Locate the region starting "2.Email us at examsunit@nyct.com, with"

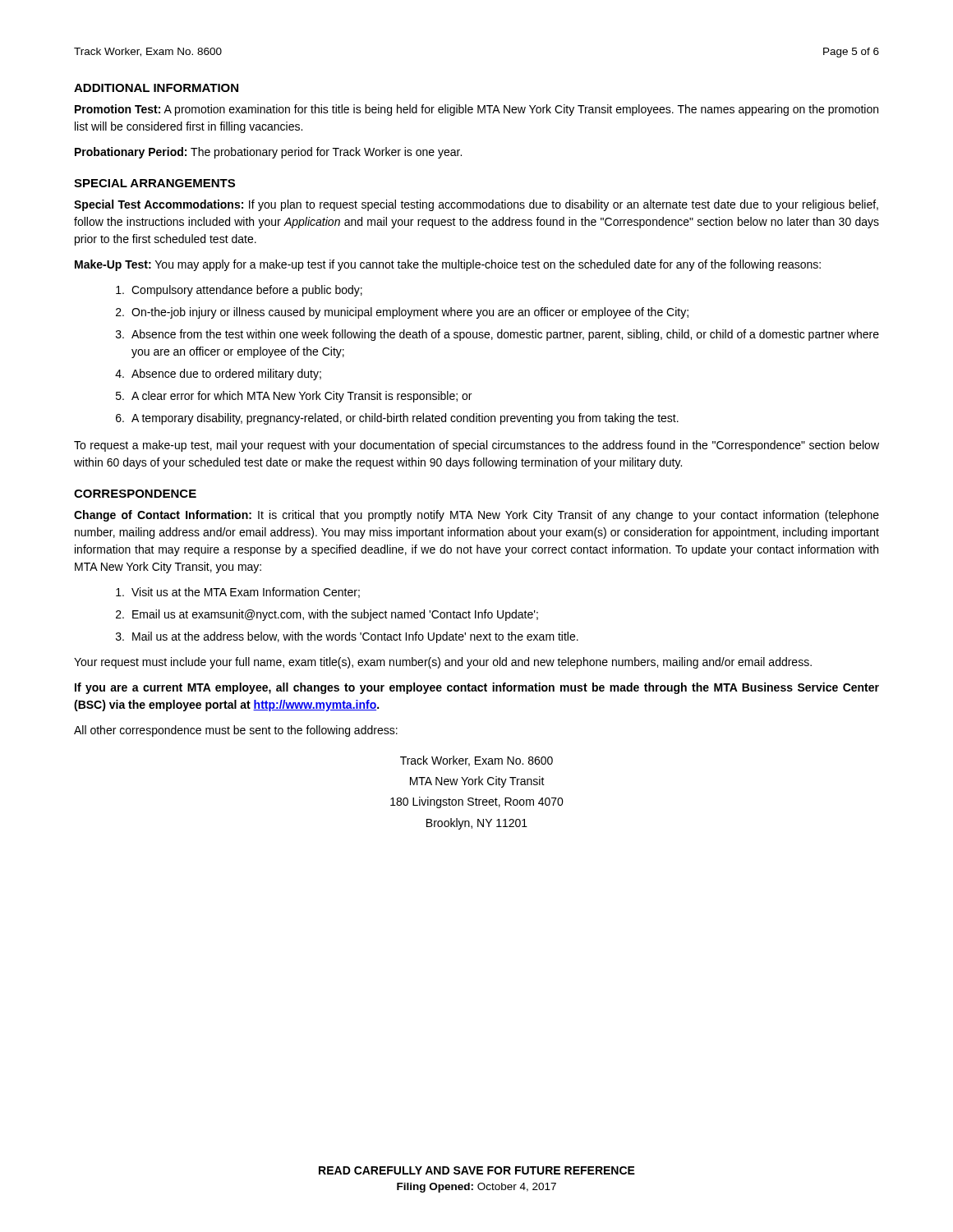coord(493,615)
